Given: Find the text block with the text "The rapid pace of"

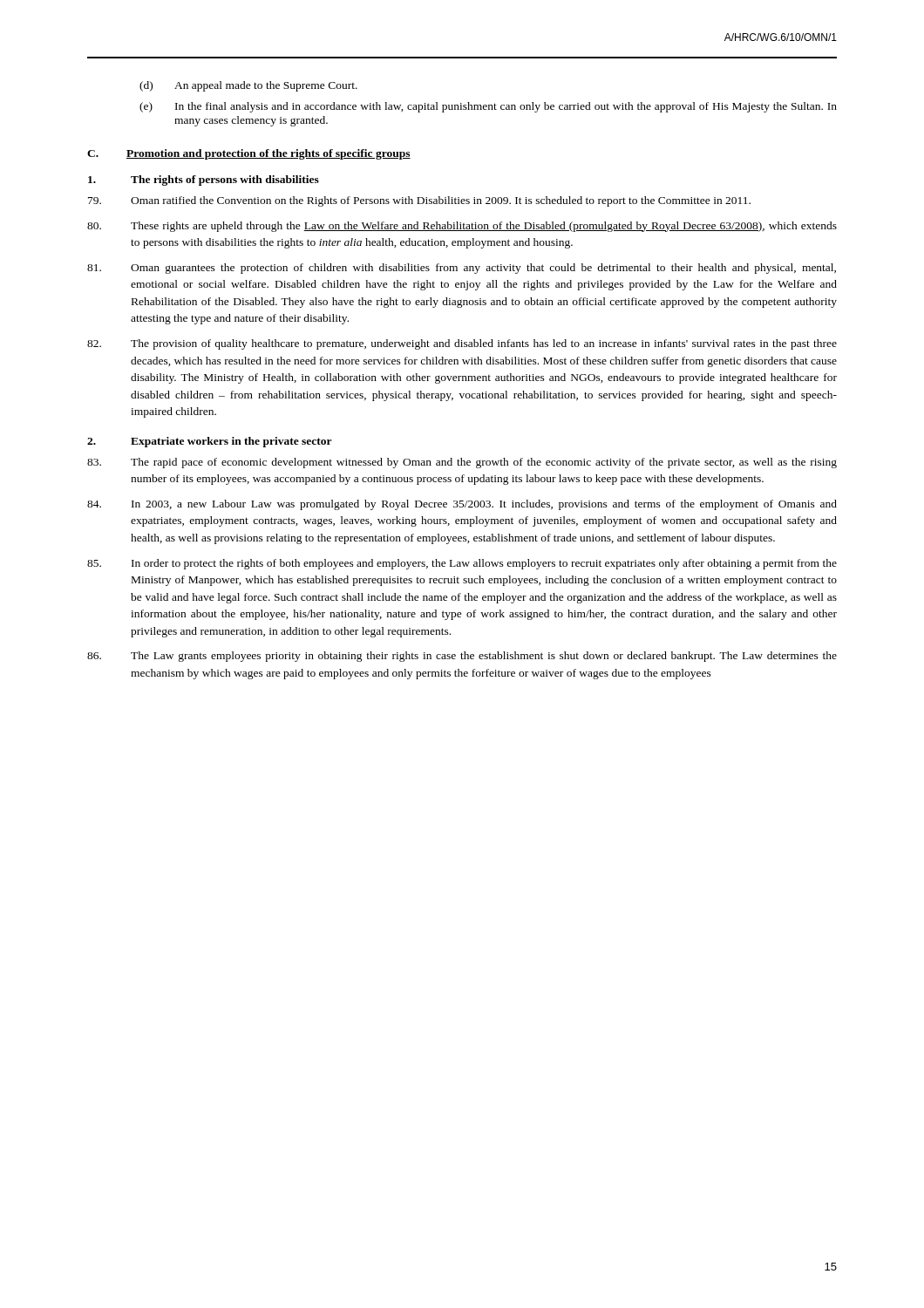Looking at the screenshot, I should pos(462,470).
